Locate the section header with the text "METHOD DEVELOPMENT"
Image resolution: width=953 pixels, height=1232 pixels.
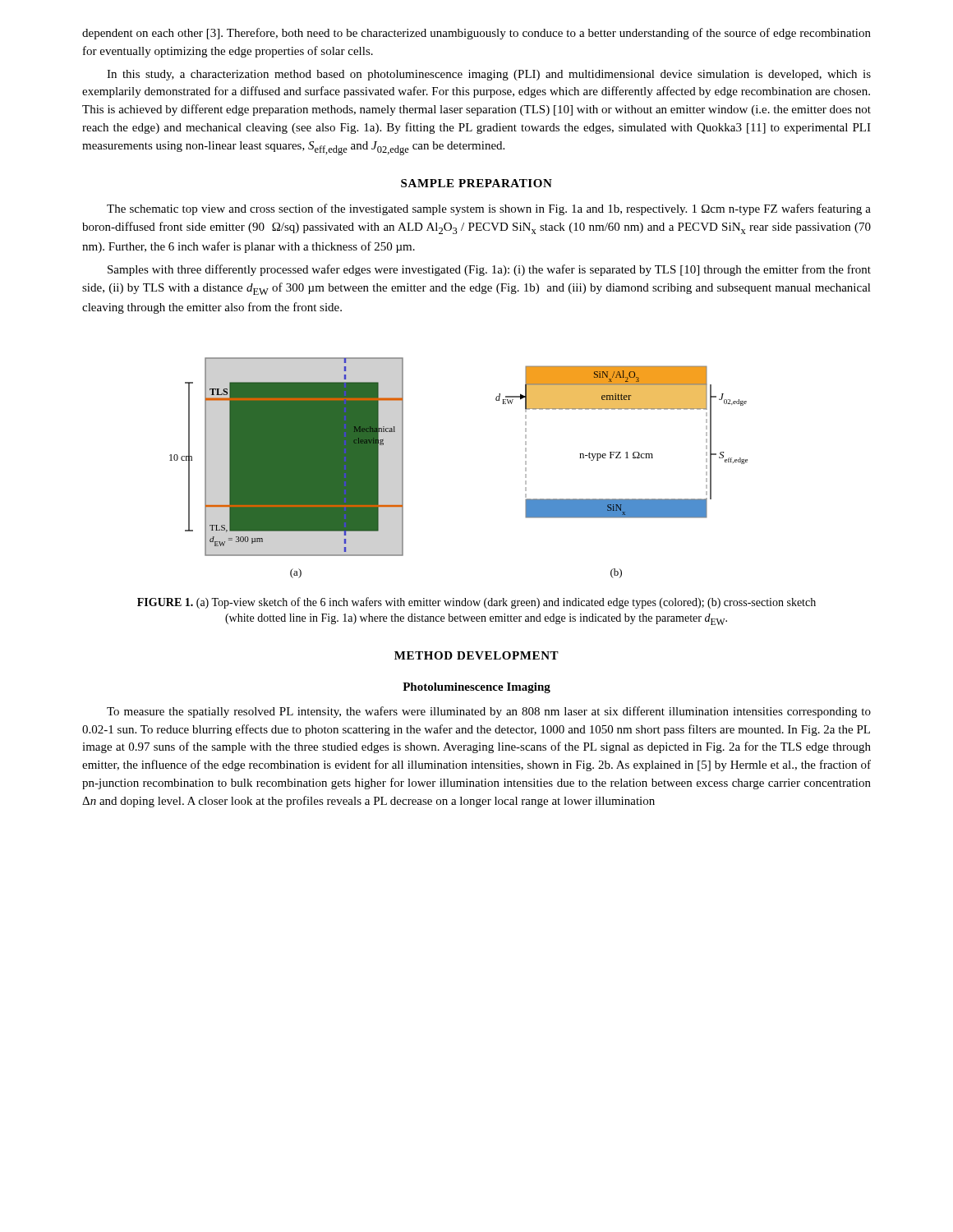click(x=476, y=656)
